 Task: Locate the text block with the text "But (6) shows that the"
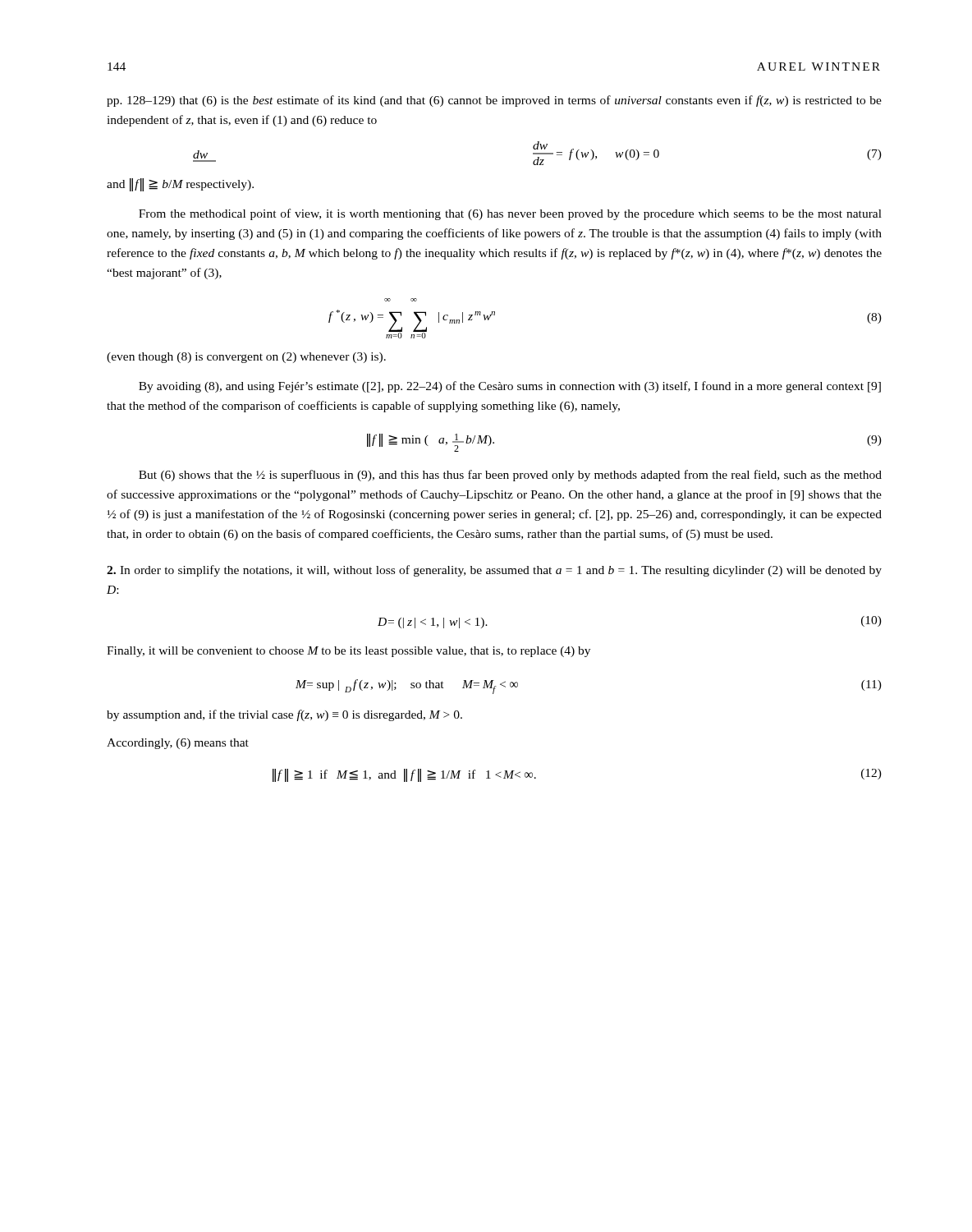494,504
